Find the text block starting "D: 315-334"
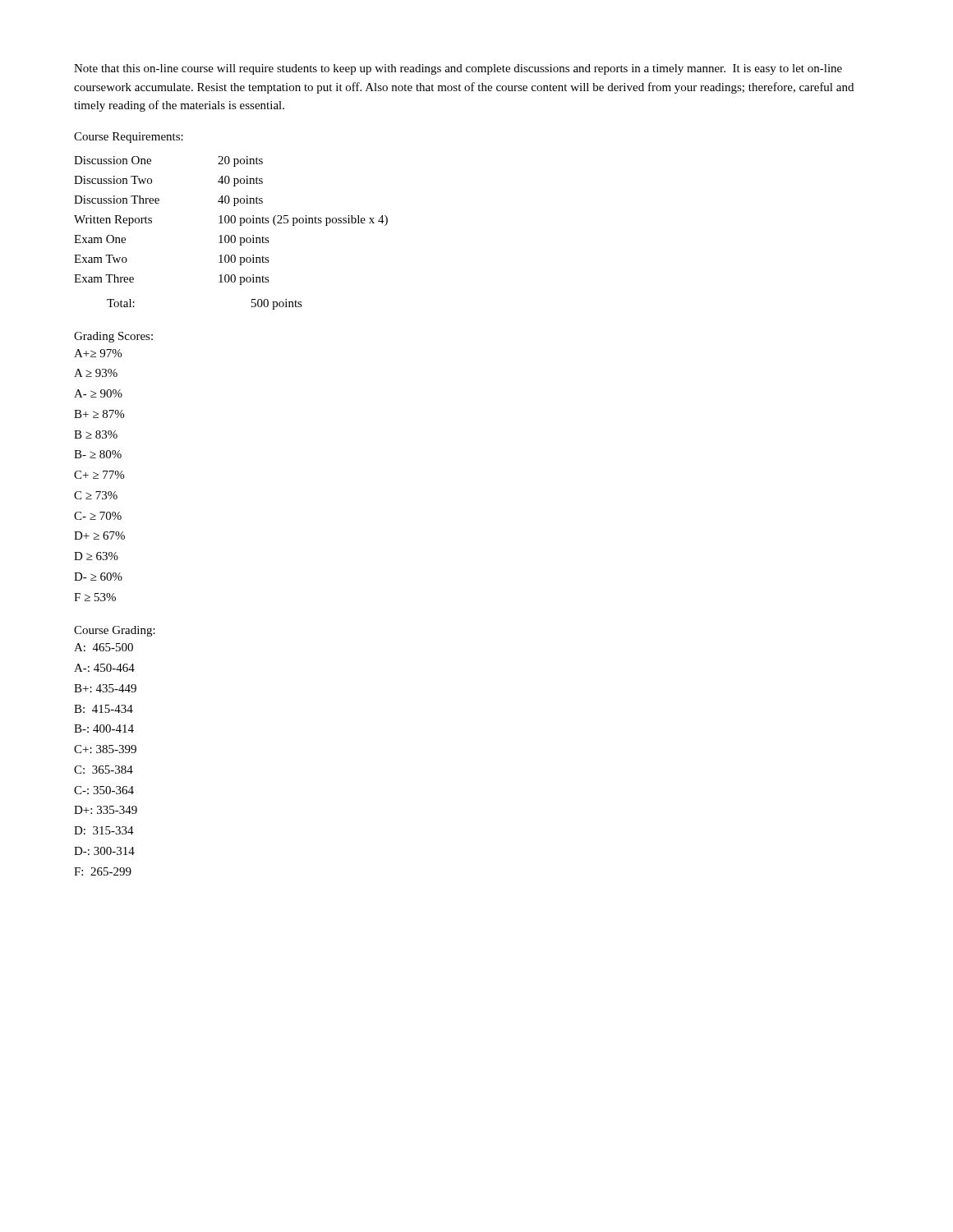This screenshot has height=1232, width=953. pyautogui.click(x=104, y=830)
